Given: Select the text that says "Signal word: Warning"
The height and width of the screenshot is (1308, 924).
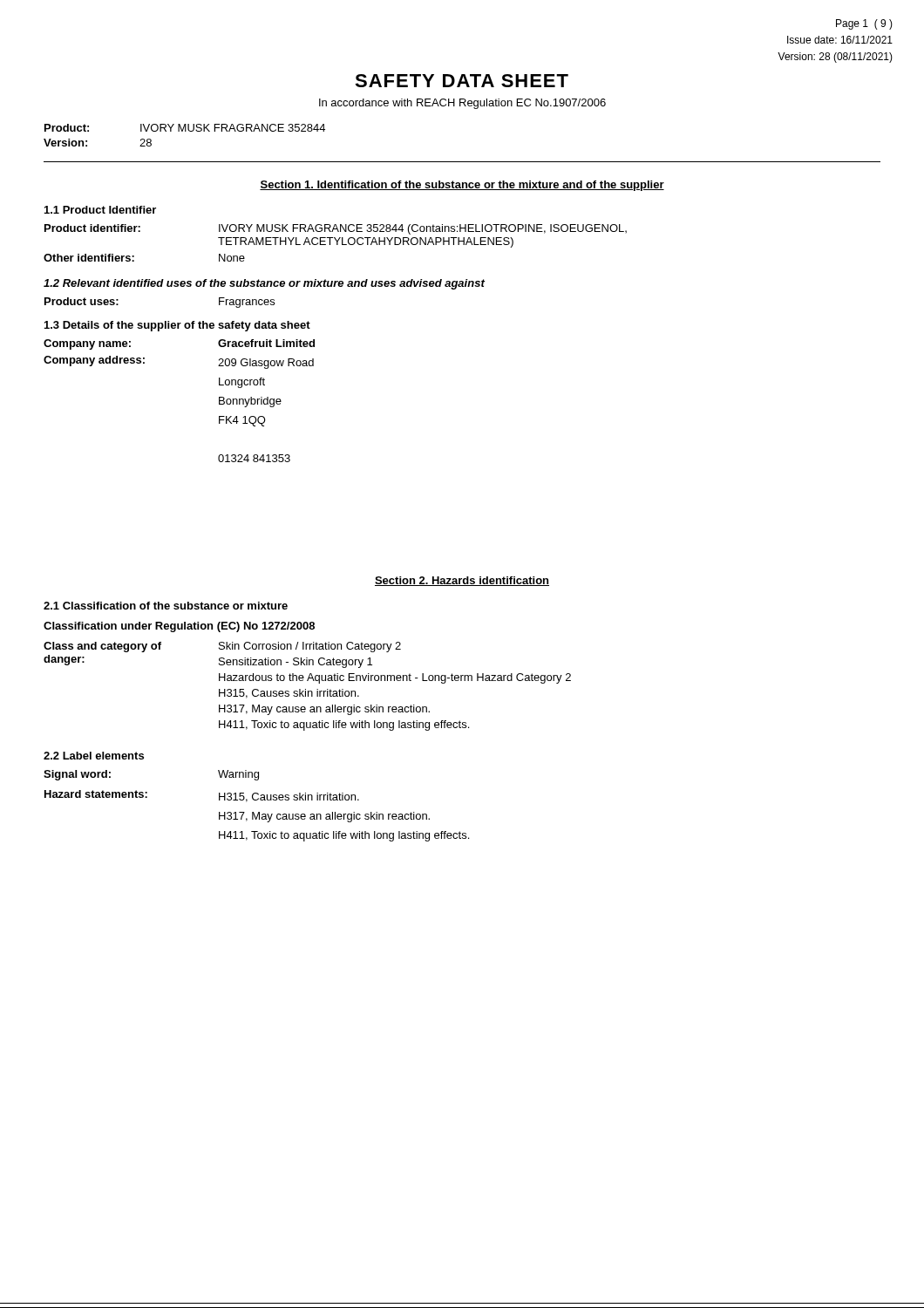Looking at the screenshot, I should click(69, 775).
